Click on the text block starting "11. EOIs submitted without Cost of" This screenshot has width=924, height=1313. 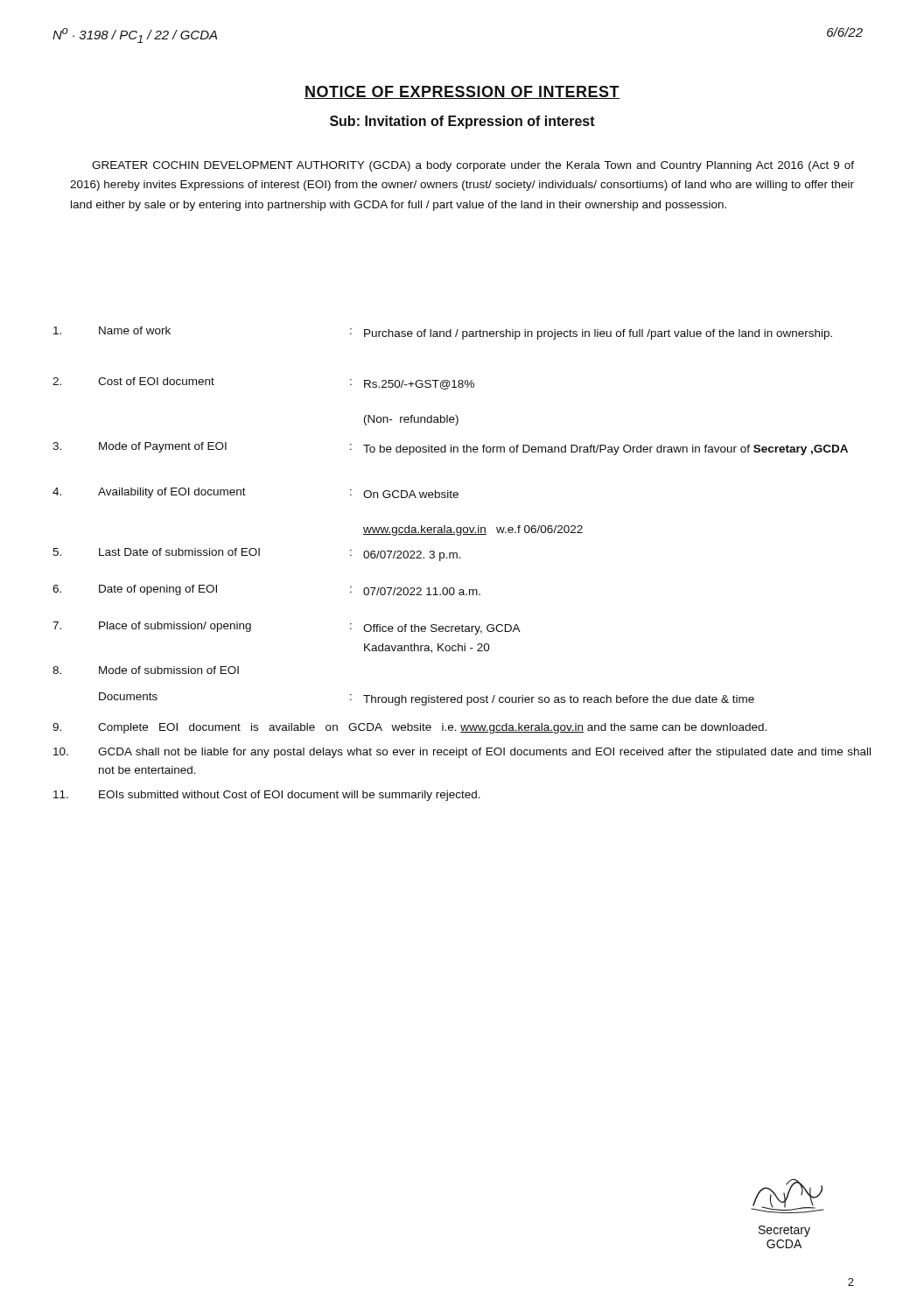462,794
